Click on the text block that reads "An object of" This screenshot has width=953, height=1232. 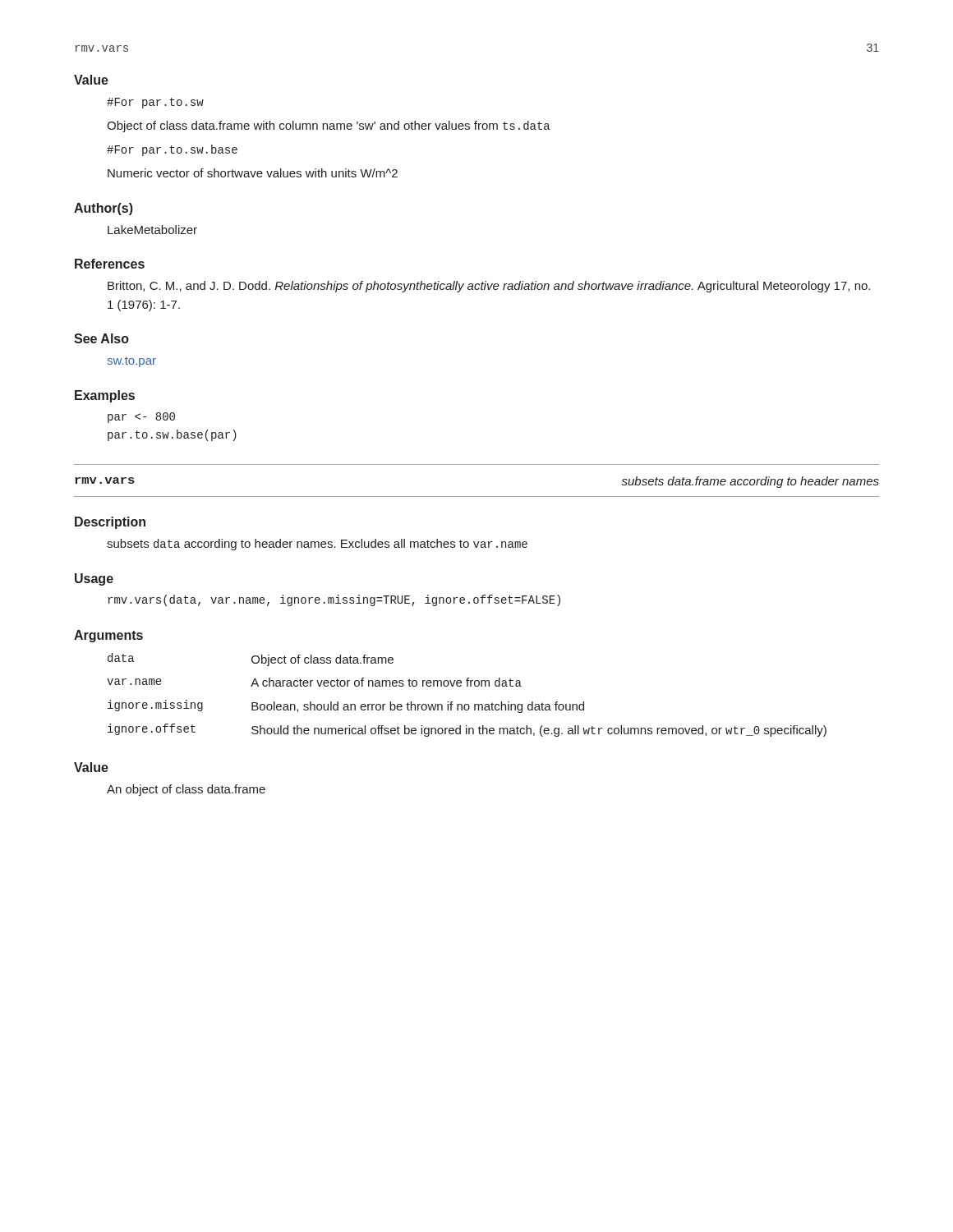point(186,790)
